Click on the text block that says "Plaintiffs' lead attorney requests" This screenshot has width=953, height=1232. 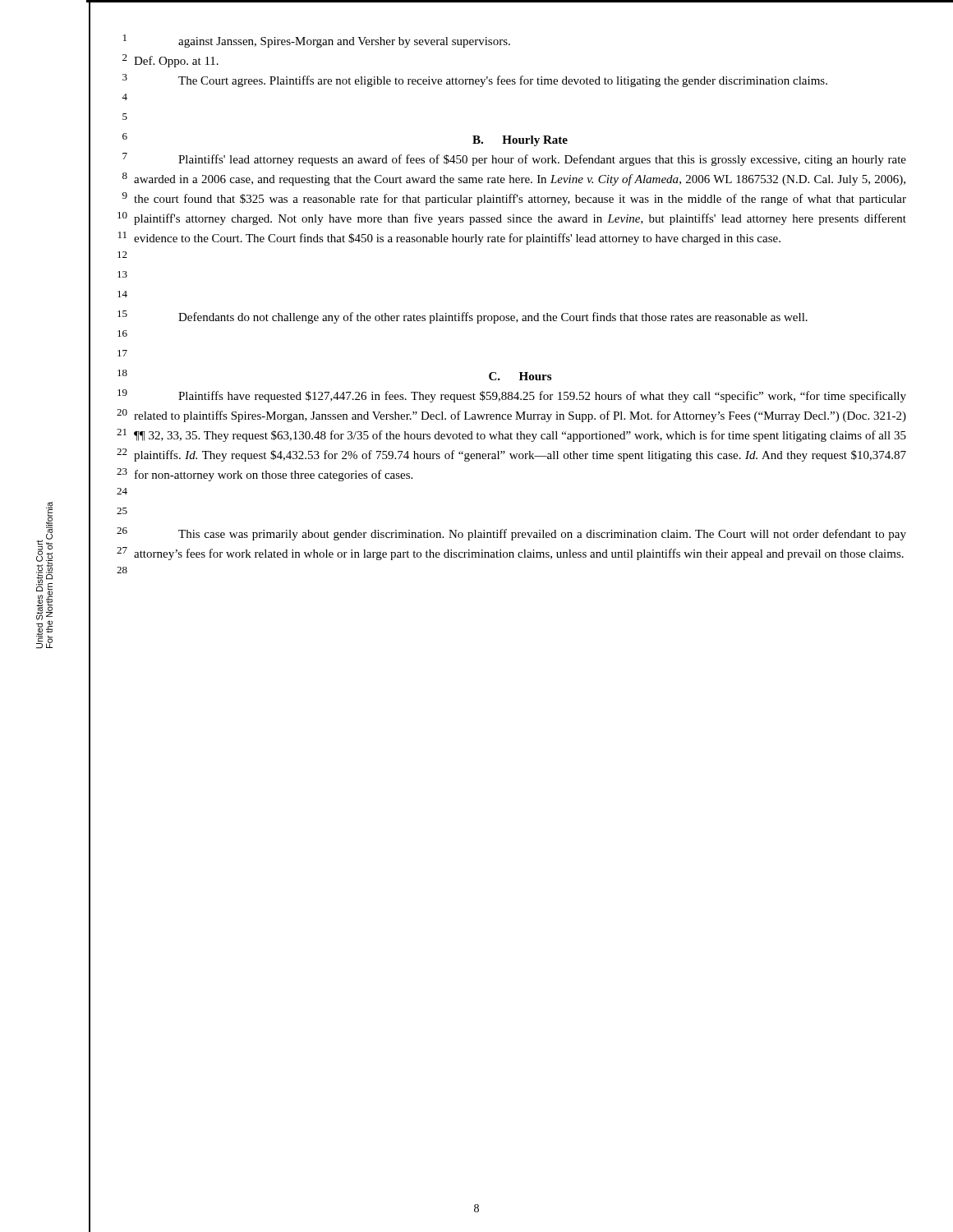click(x=520, y=199)
